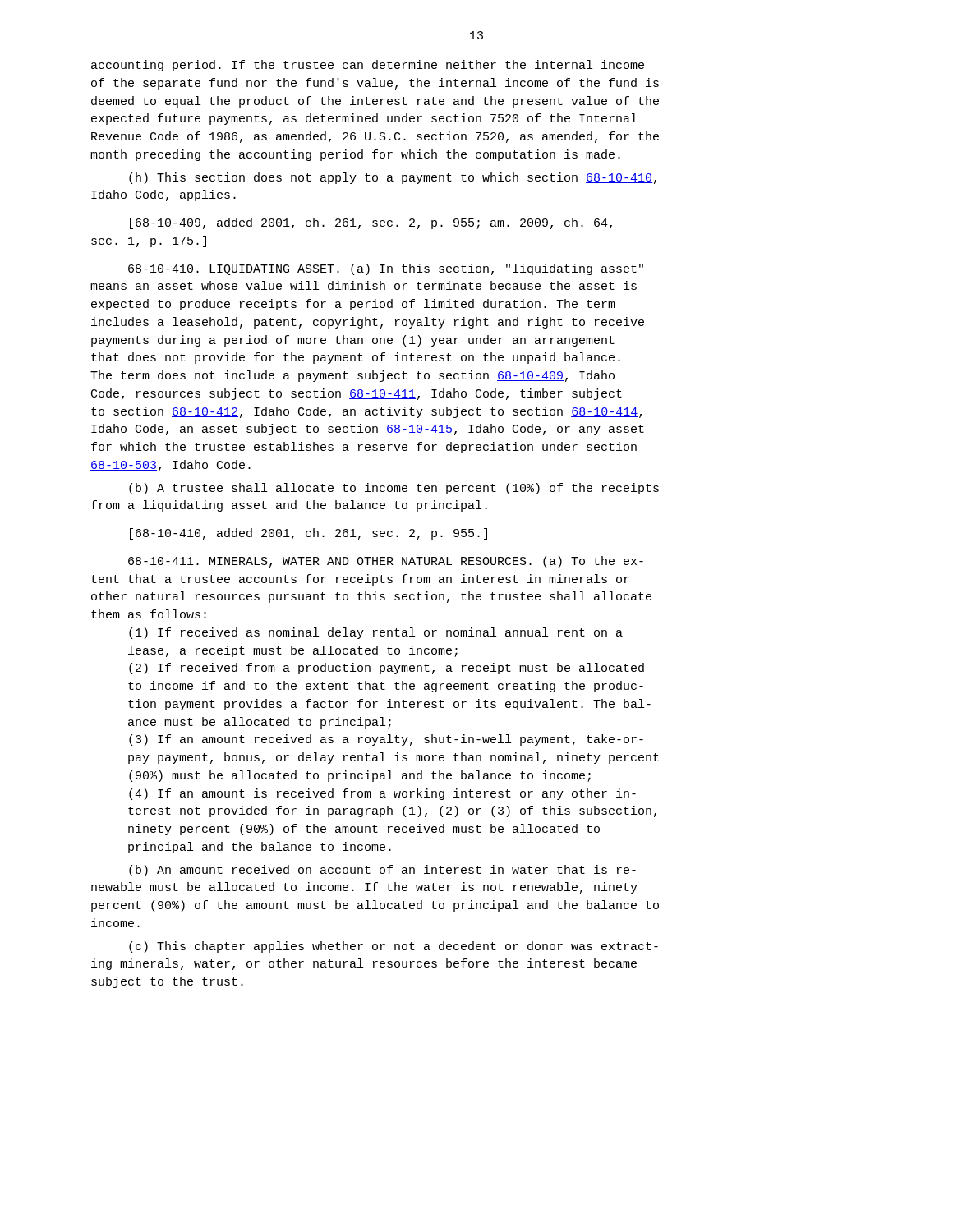This screenshot has height=1232, width=953.
Task: Select the passage starting "[68-10-409, added 2001, ch. 261, sec."
Action: click(x=353, y=233)
